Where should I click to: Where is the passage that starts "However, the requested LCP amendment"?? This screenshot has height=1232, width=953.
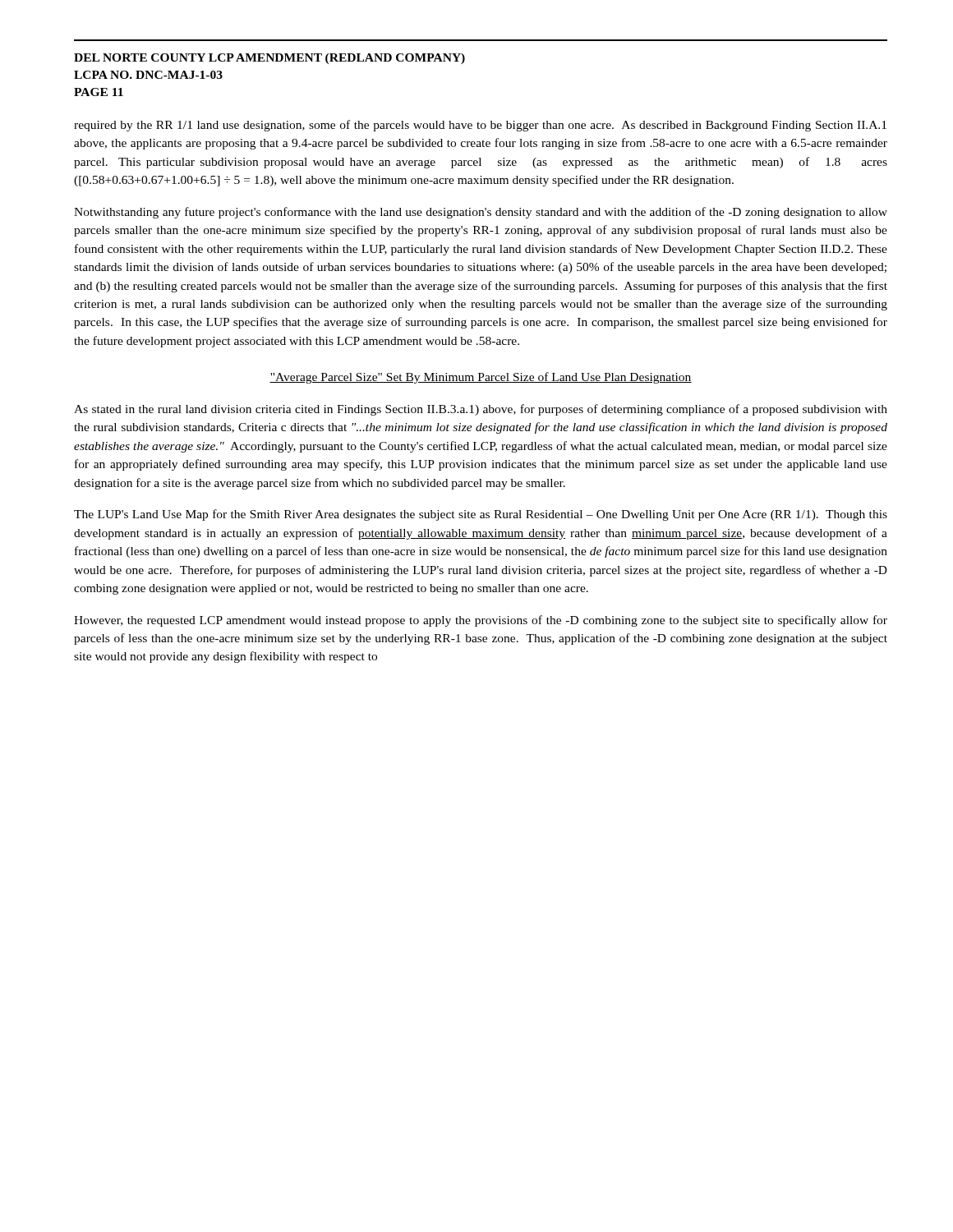[x=481, y=638]
